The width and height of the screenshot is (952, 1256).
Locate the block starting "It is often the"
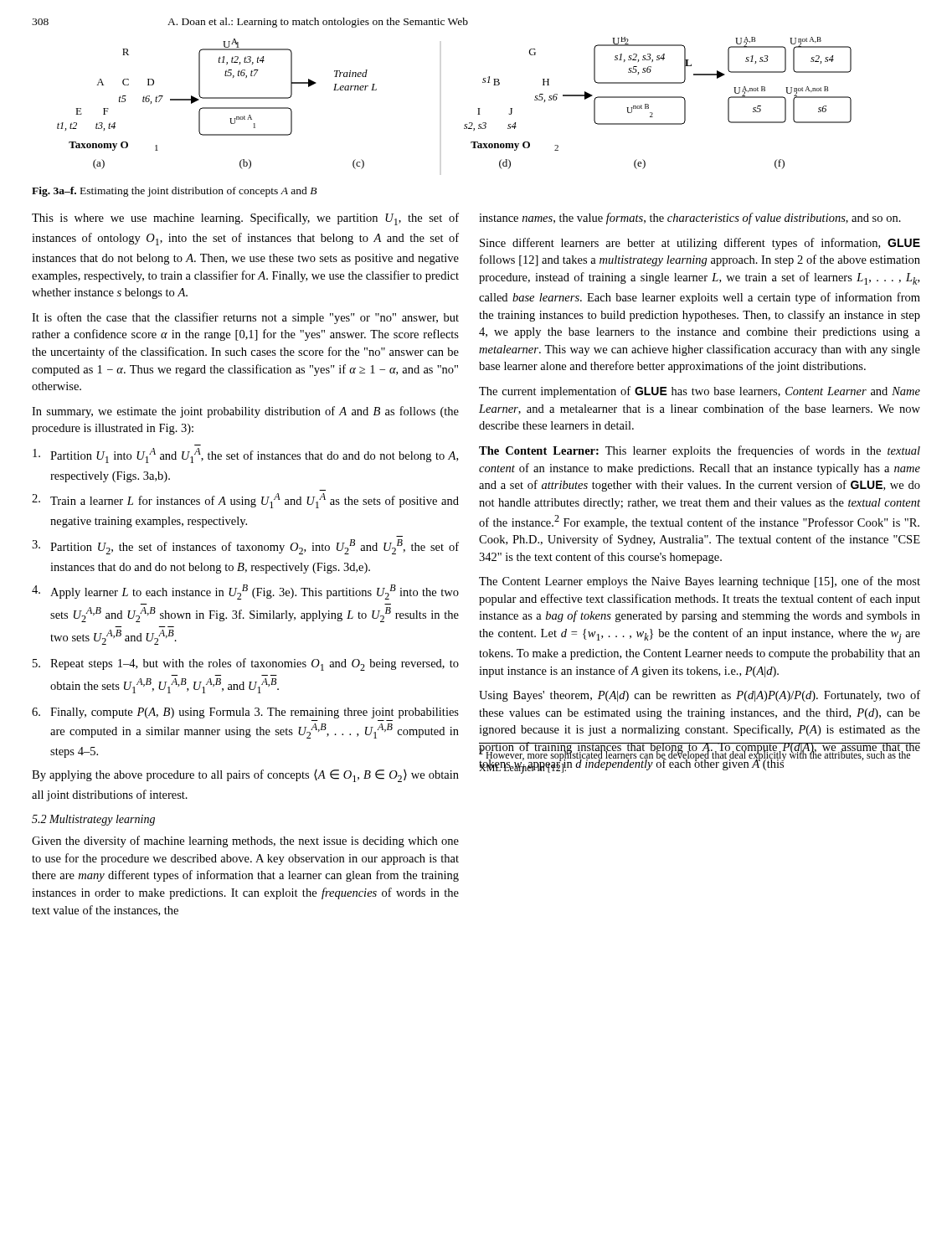click(x=245, y=352)
